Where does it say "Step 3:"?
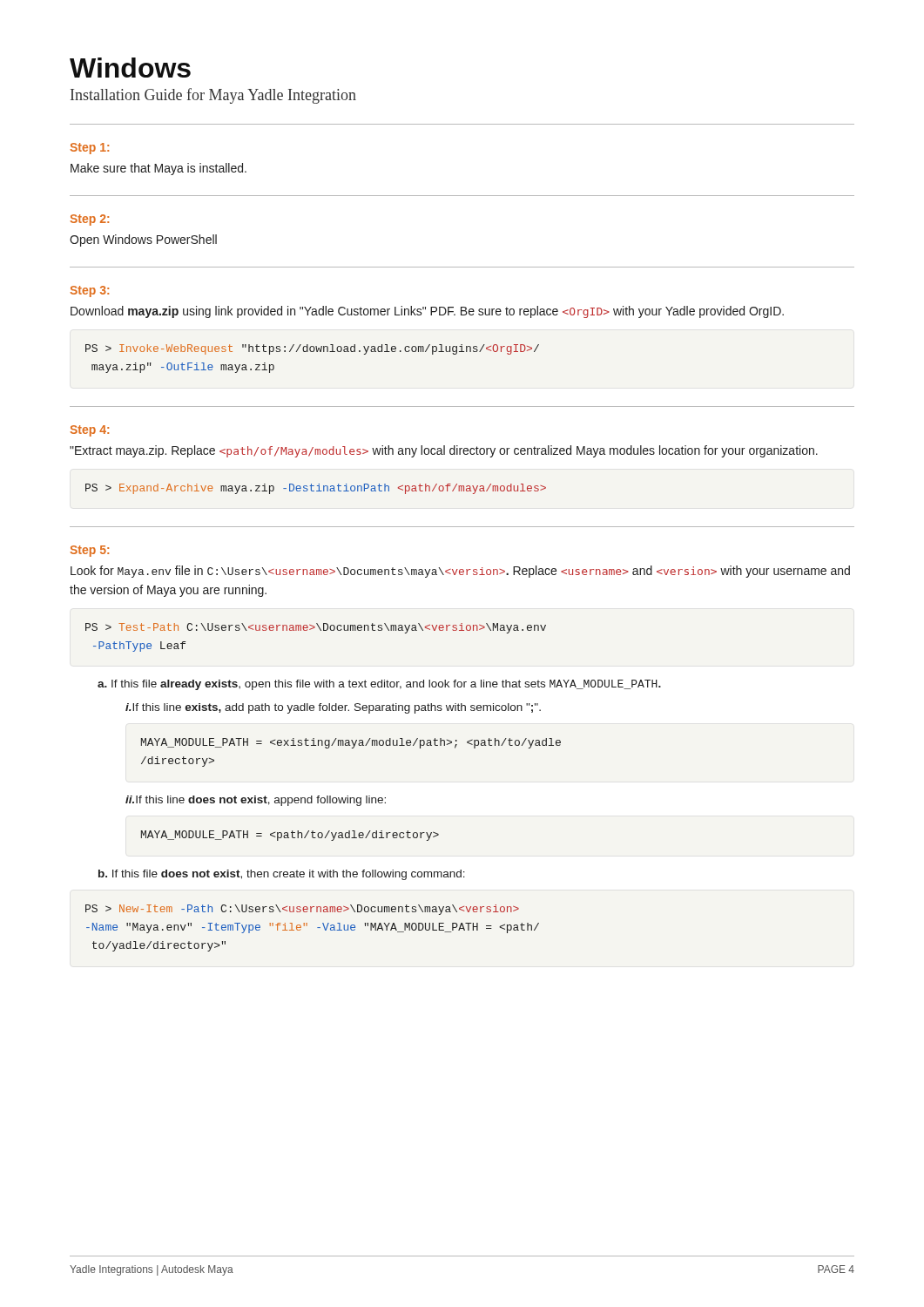The width and height of the screenshot is (924, 1307). pos(89,291)
